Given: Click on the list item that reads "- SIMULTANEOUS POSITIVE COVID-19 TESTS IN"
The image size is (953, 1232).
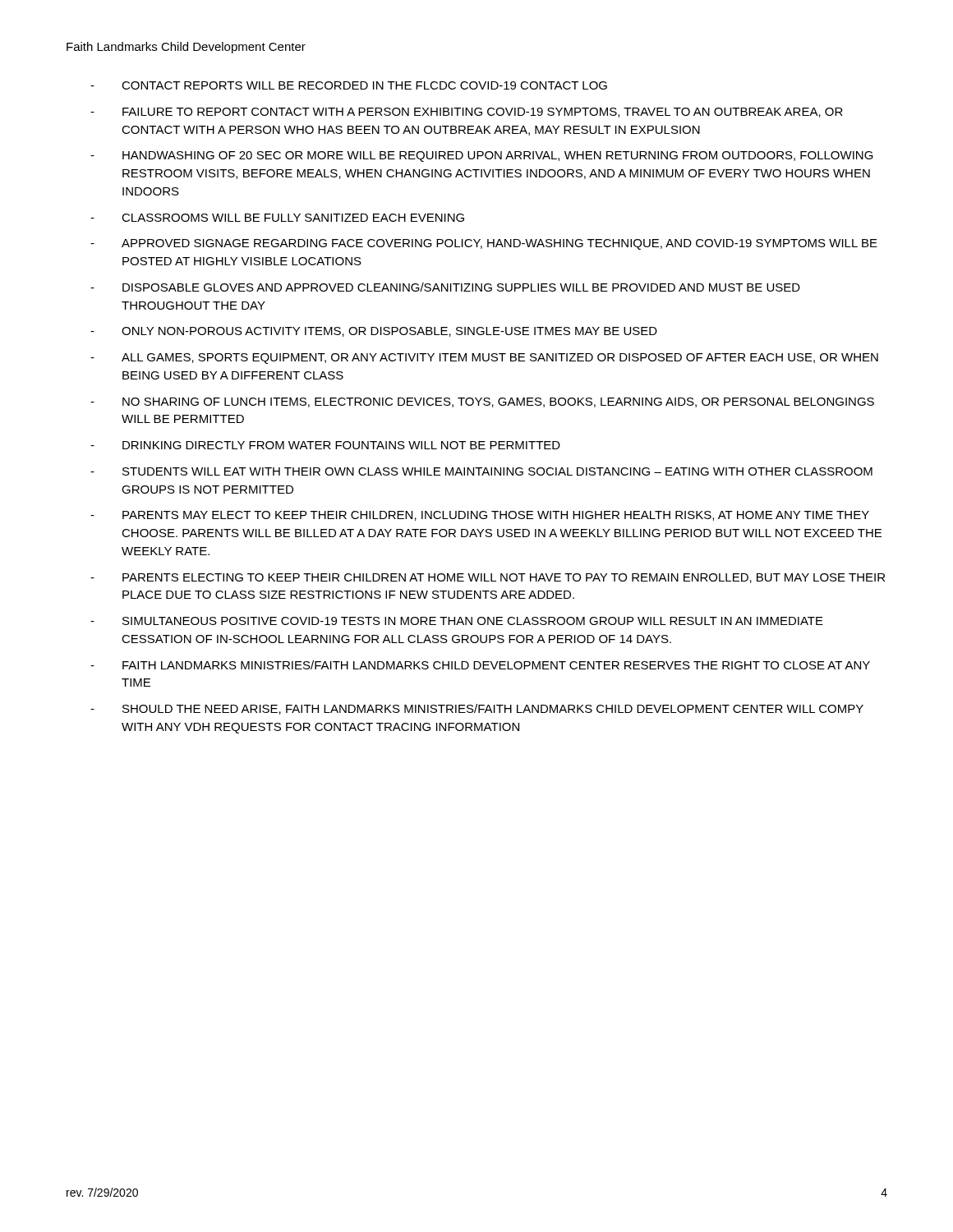Looking at the screenshot, I should coord(489,630).
